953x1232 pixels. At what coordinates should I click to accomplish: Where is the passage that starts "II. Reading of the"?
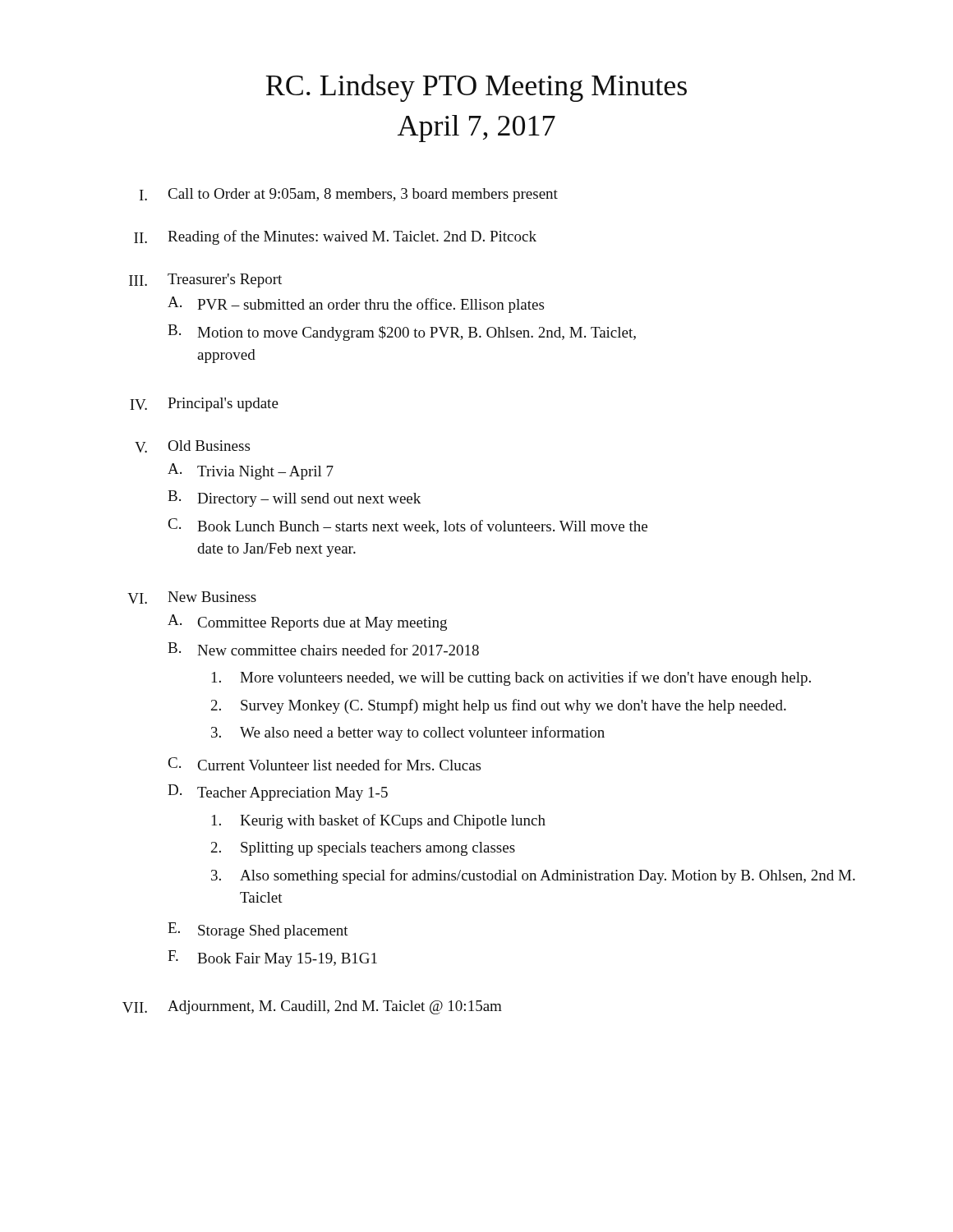(x=476, y=238)
